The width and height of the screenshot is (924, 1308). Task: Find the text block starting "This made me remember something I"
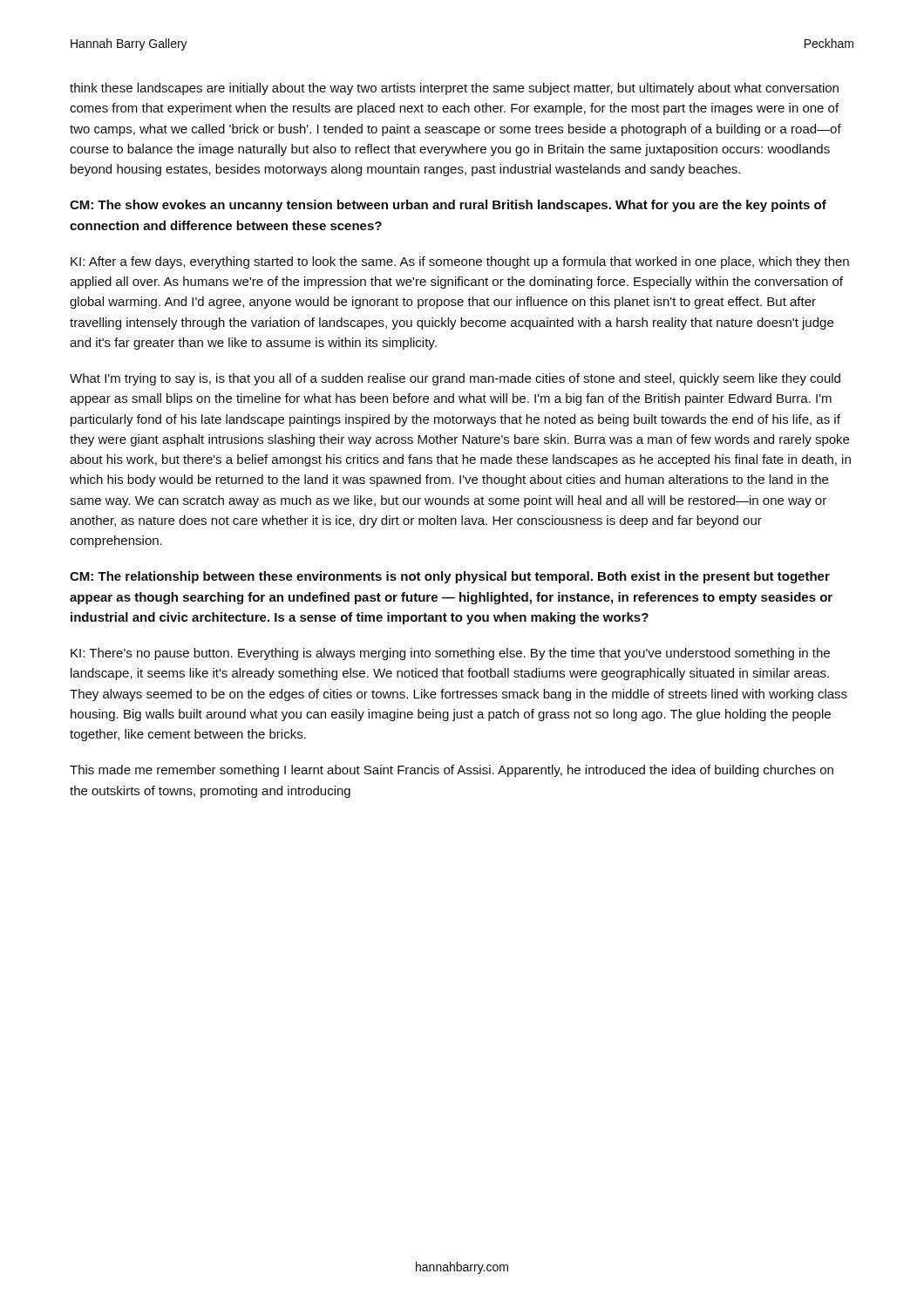coord(452,780)
